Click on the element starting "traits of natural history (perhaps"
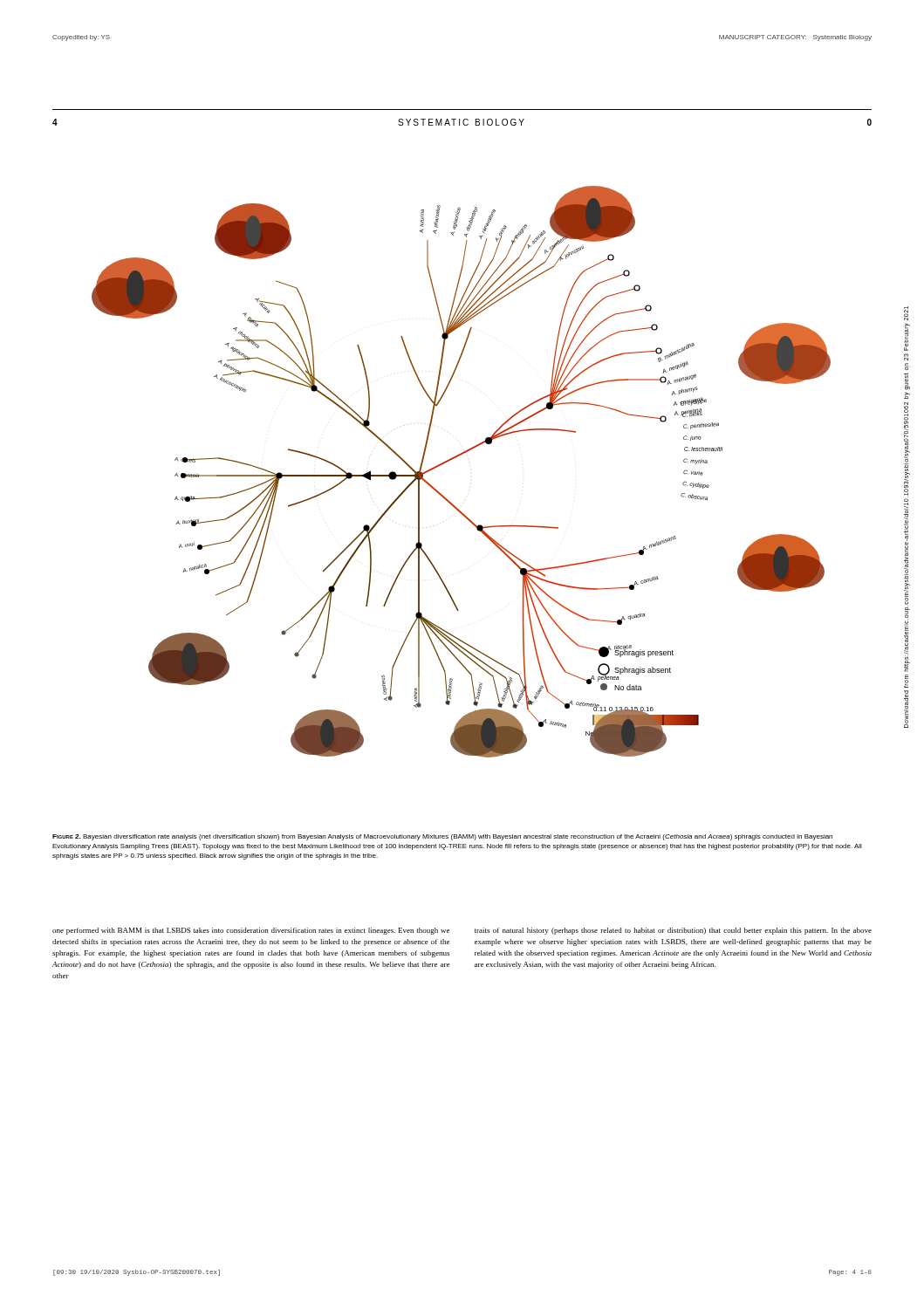This screenshot has height=1309, width=924. tap(673, 947)
